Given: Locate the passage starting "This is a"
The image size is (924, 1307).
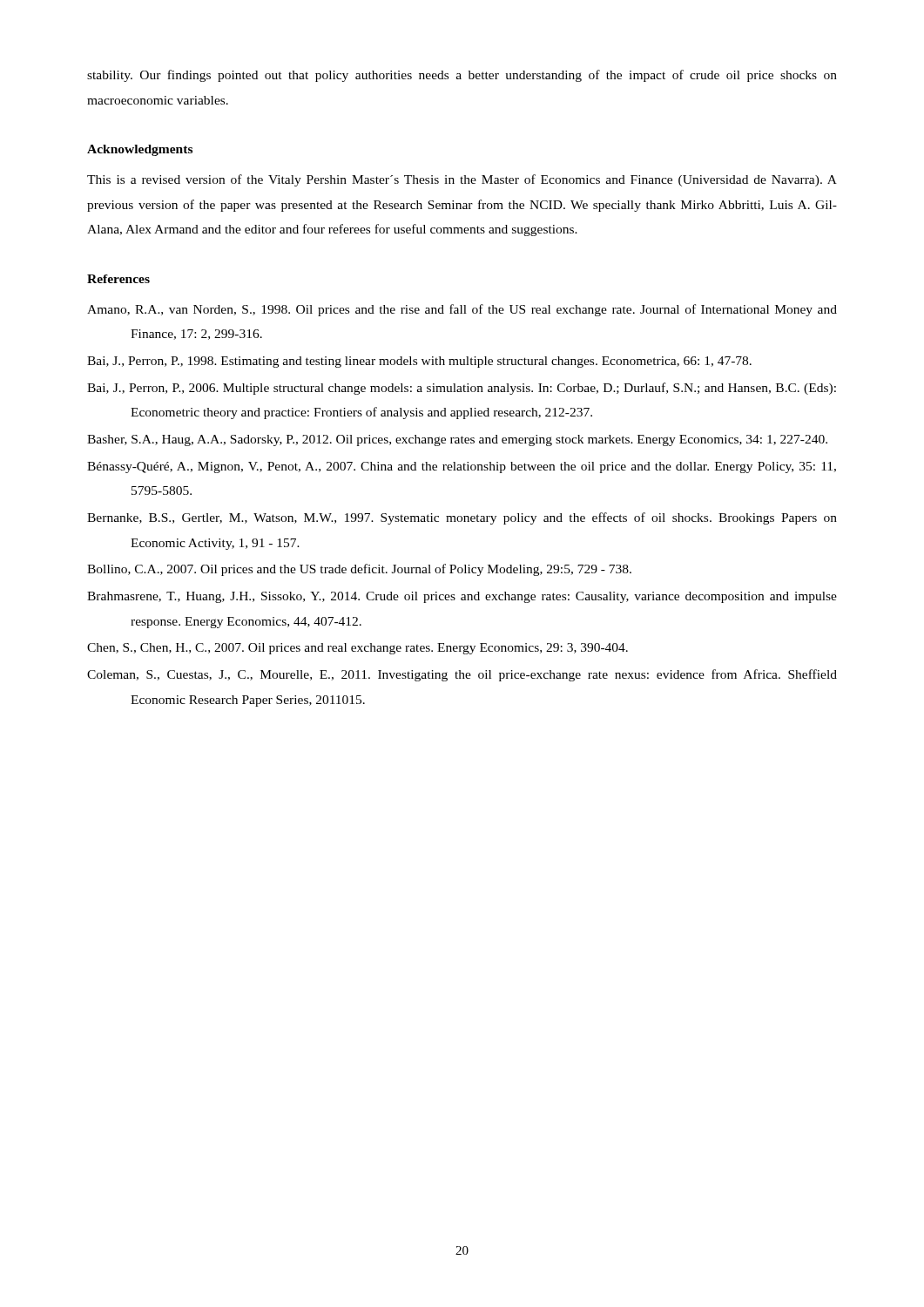Looking at the screenshot, I should (x=462, y=204).
